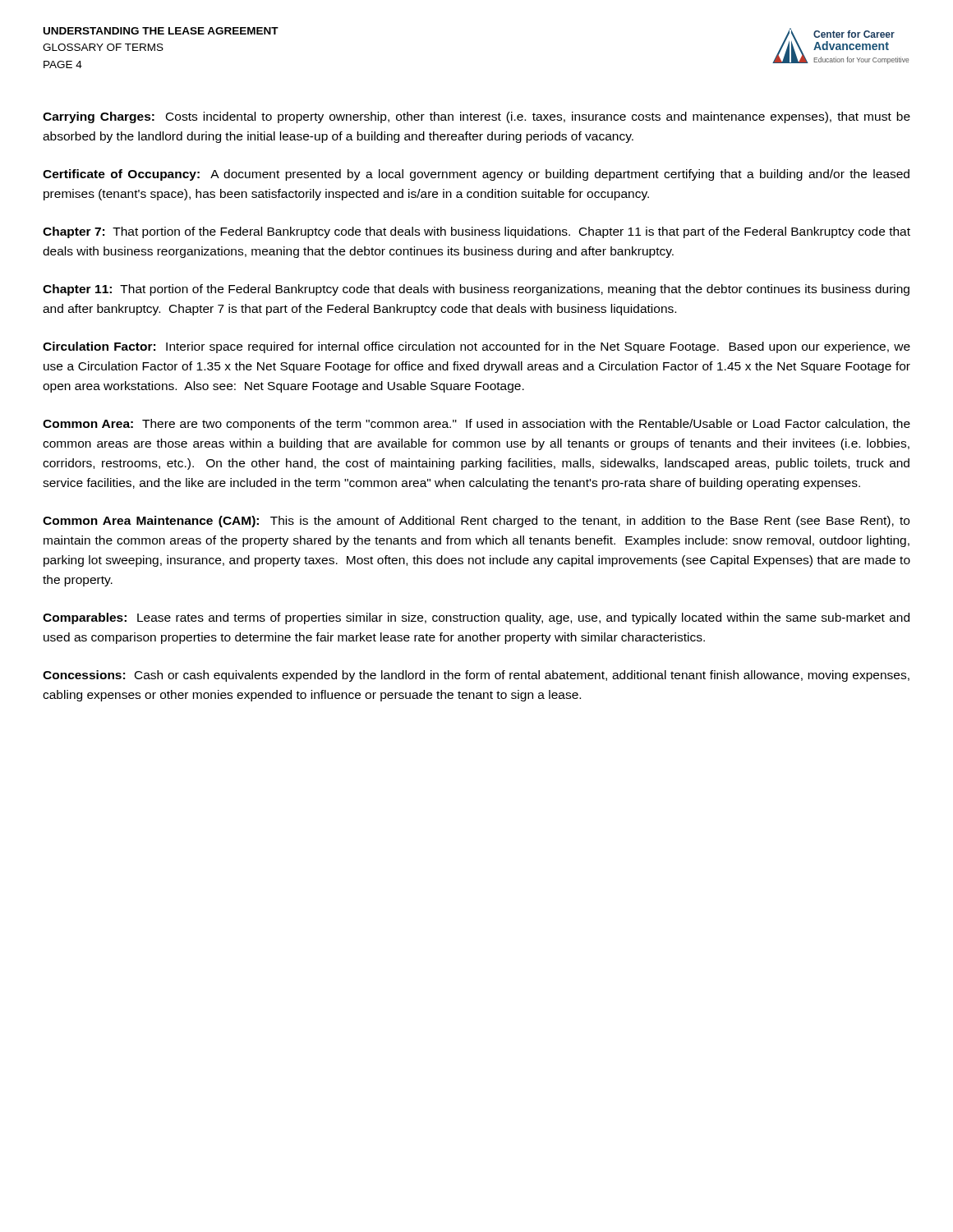
Task: Navigate to the region starting "Concessions: Cash or cash equivalents expended by"
Action: 476,685
